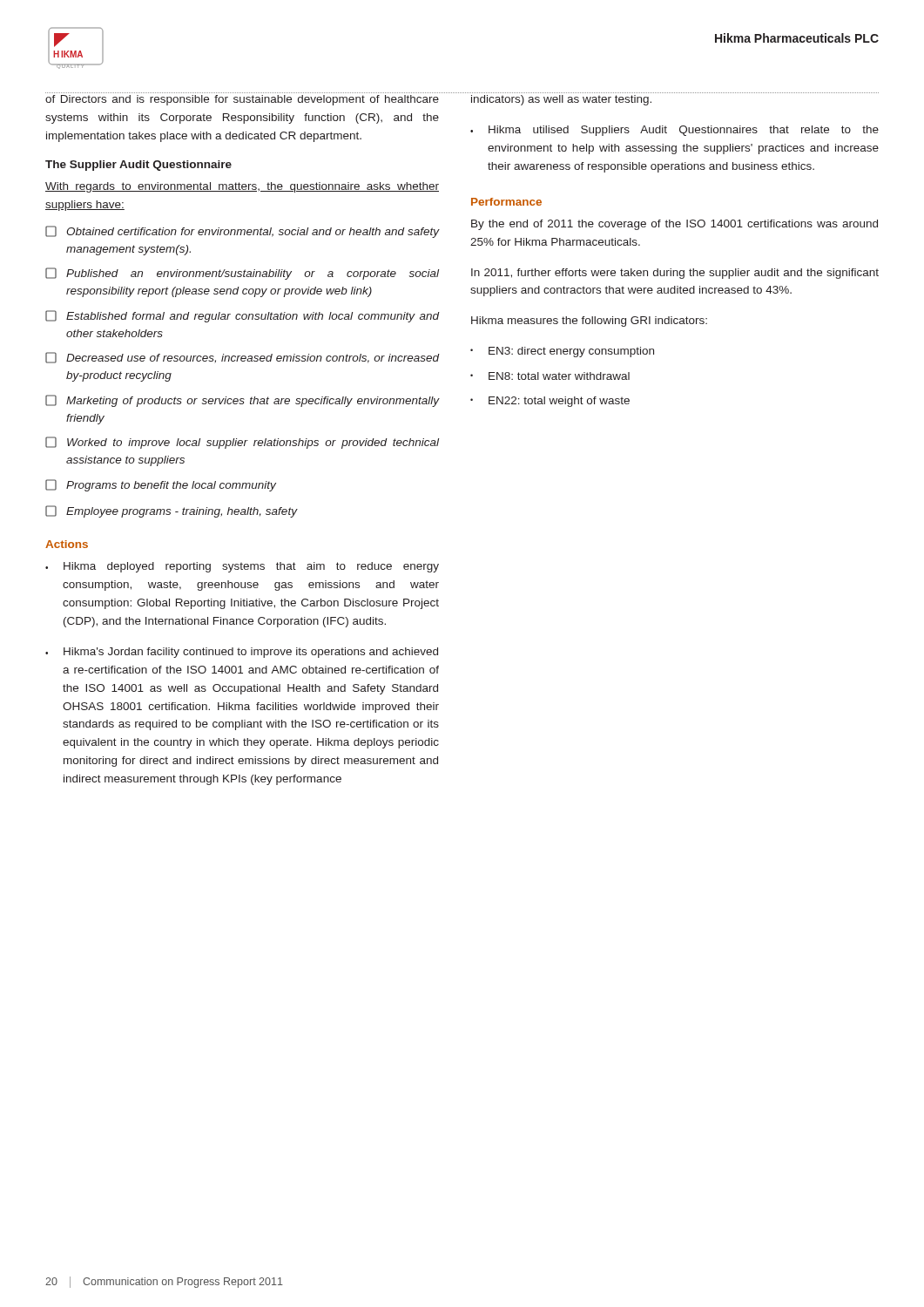Select the text starting "• EN3: direct energy"
924x1307 pixels.
[x=563, y=352]
